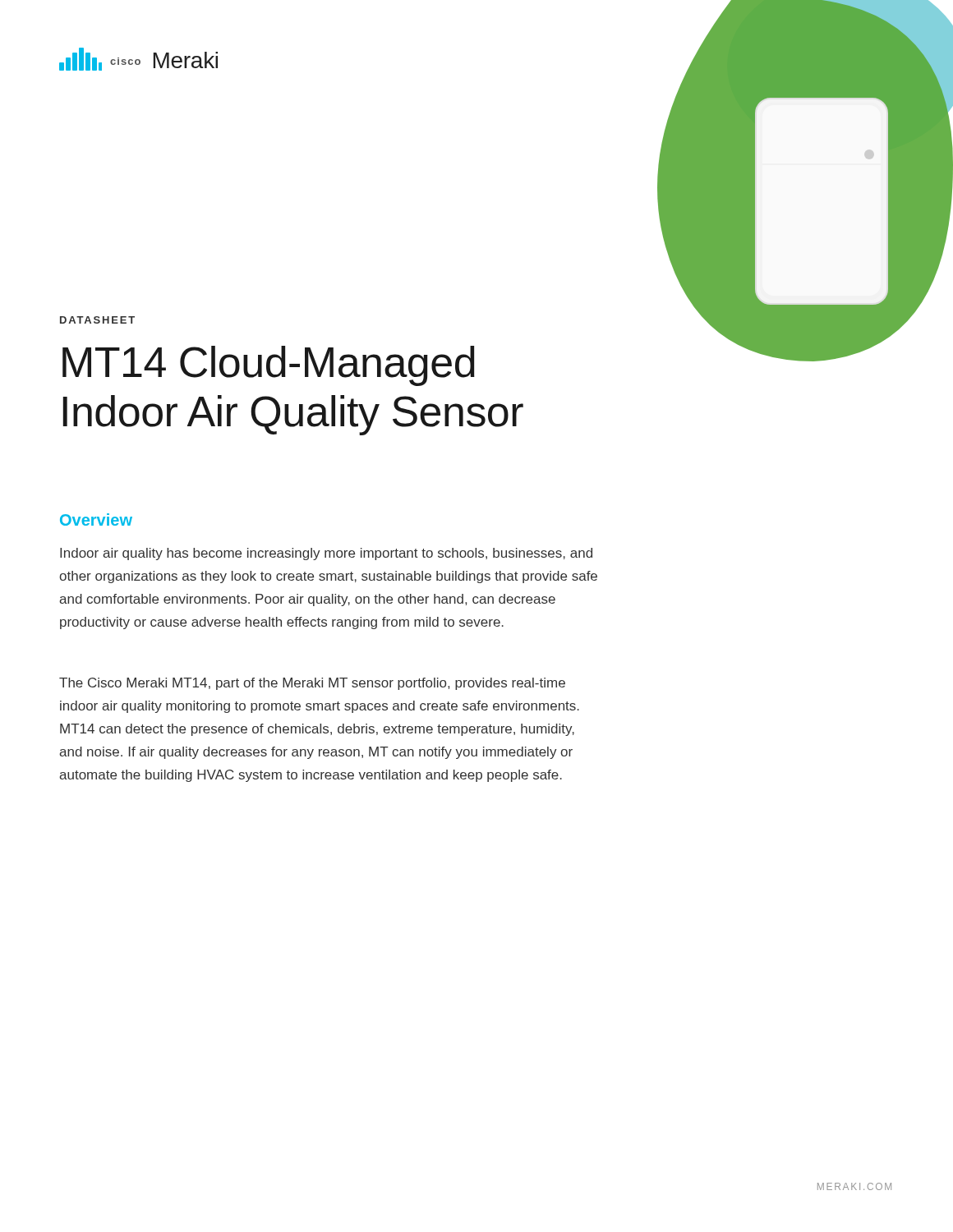Screen dimensions: 1232x953
Task: Point to the region starting "Indoor air quality has"
Action: [x=329, y=588]
